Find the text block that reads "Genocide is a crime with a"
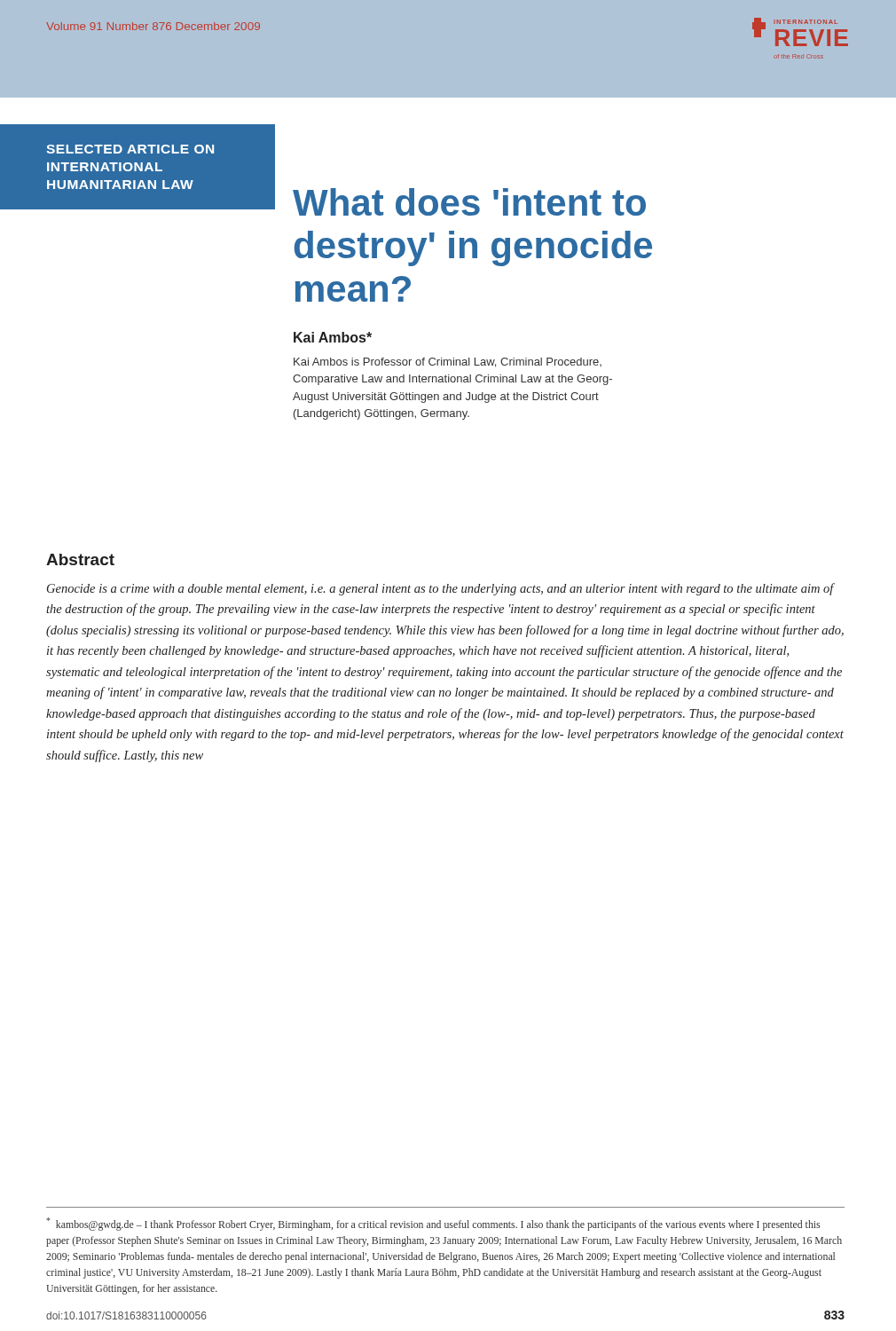 click(445, 672)
